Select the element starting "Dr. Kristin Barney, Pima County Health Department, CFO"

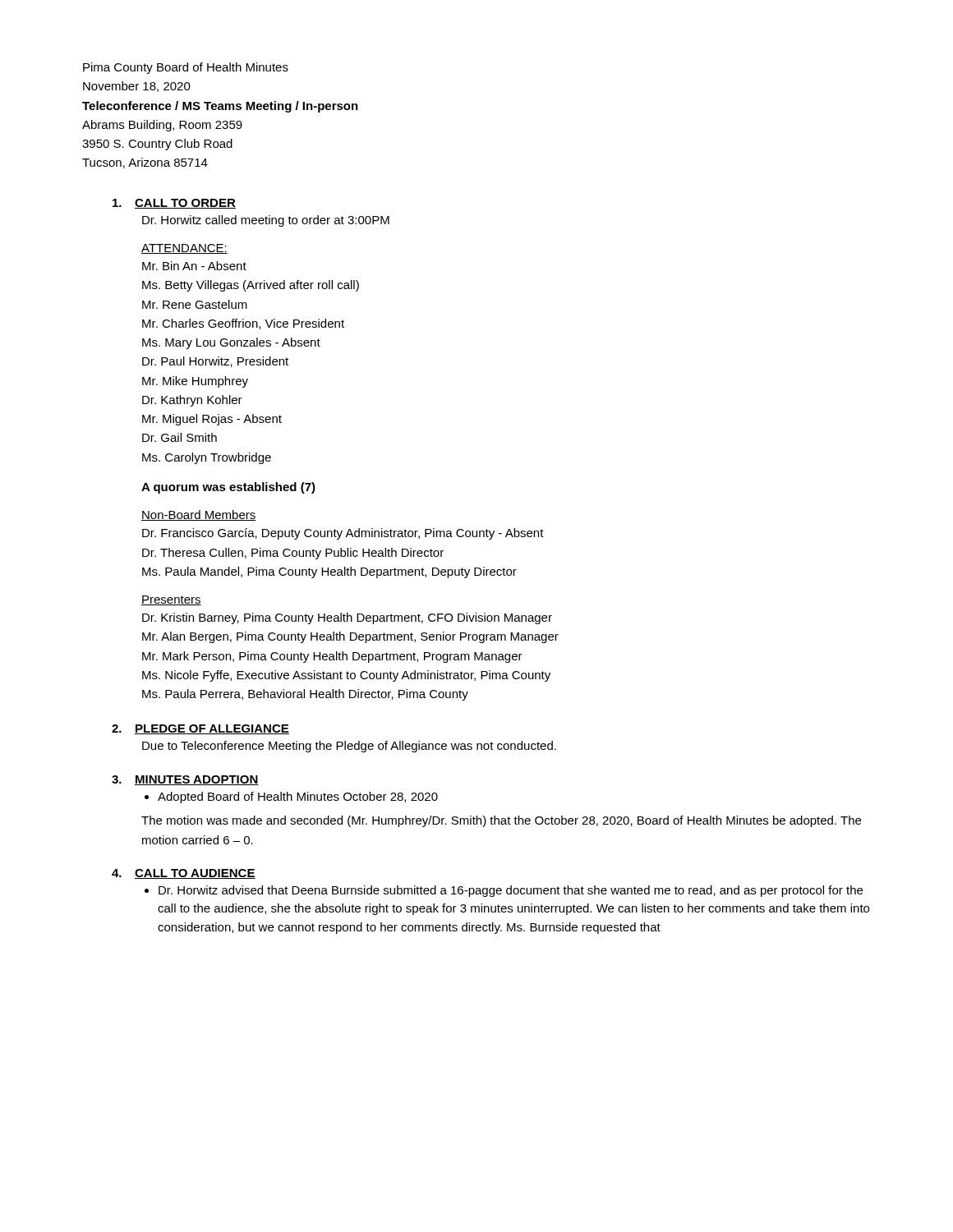(x=350, y=655)
